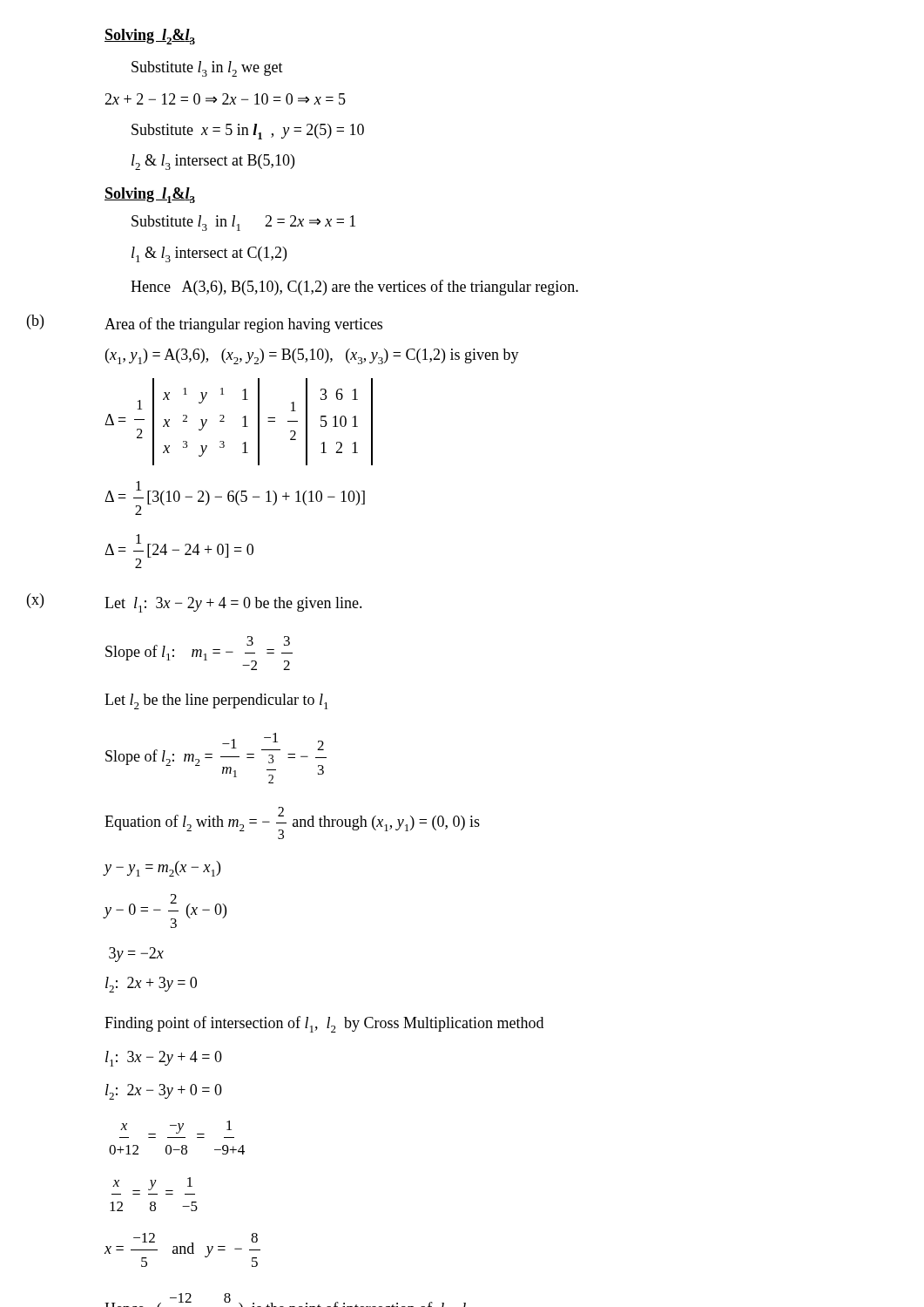Where does it say "Solving l2&l3"?

point(150,36)
